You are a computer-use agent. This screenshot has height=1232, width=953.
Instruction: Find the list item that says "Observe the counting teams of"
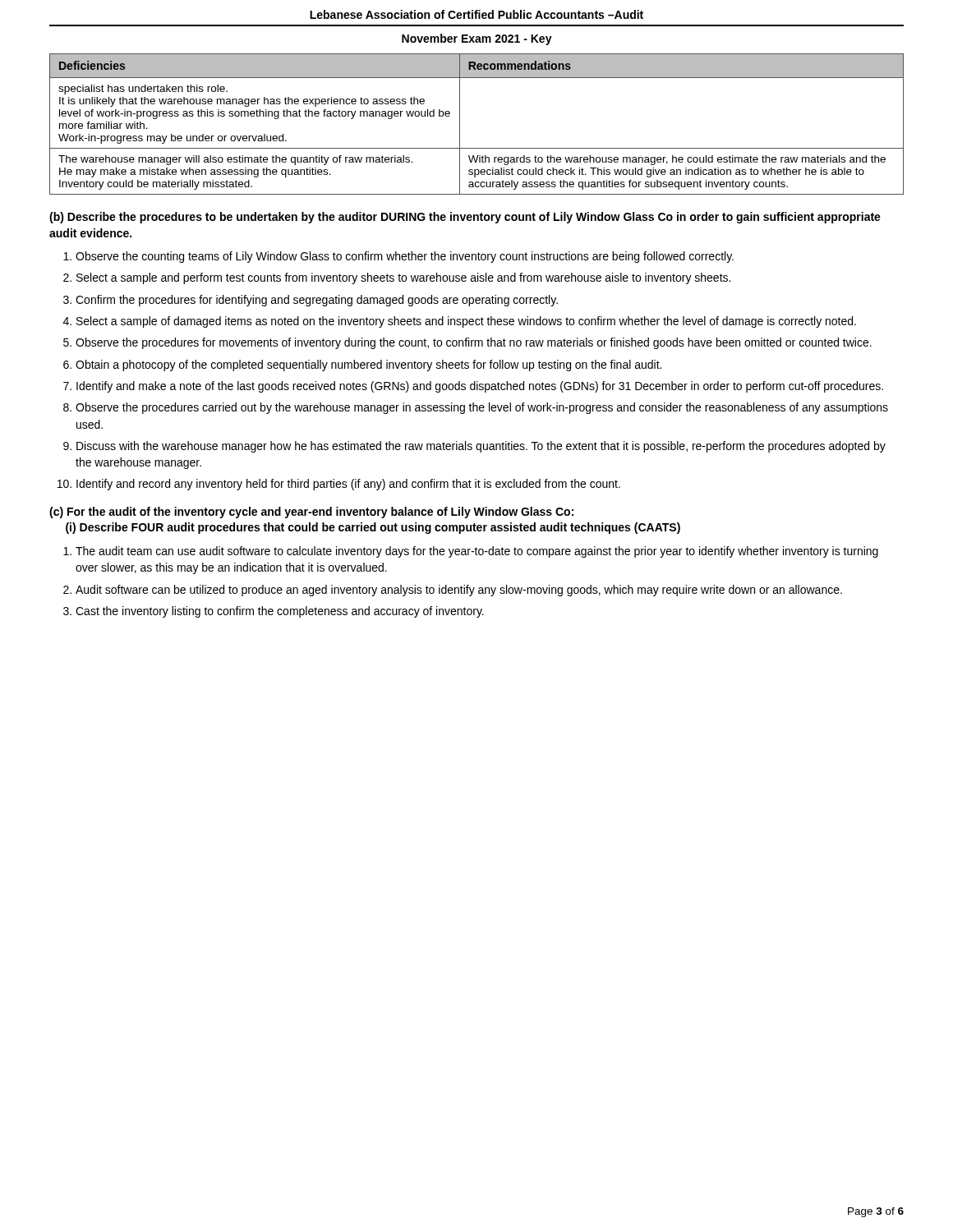(405, 256)
